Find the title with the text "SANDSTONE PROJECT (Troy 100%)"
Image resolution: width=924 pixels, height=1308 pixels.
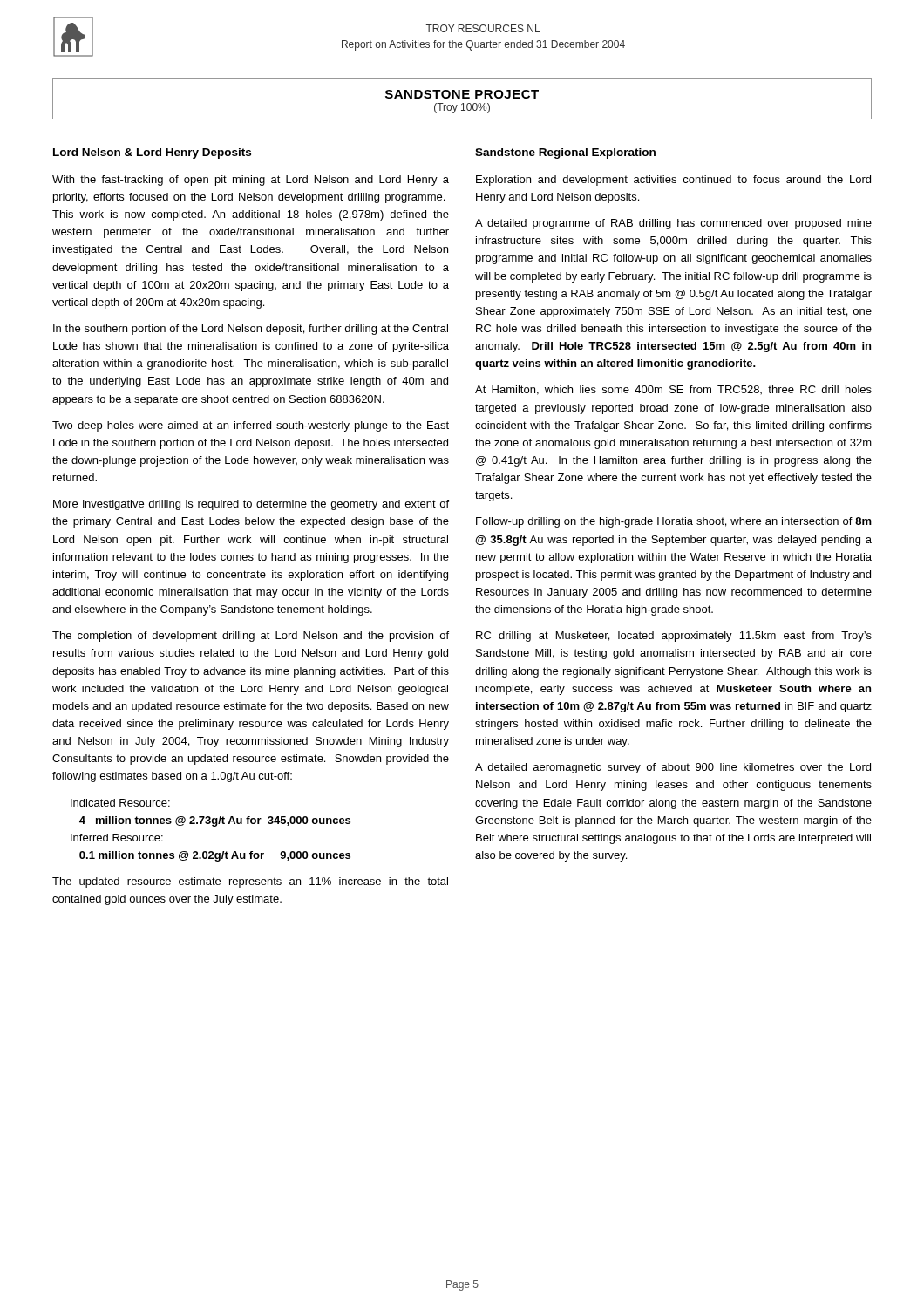(x=462, y=100)
